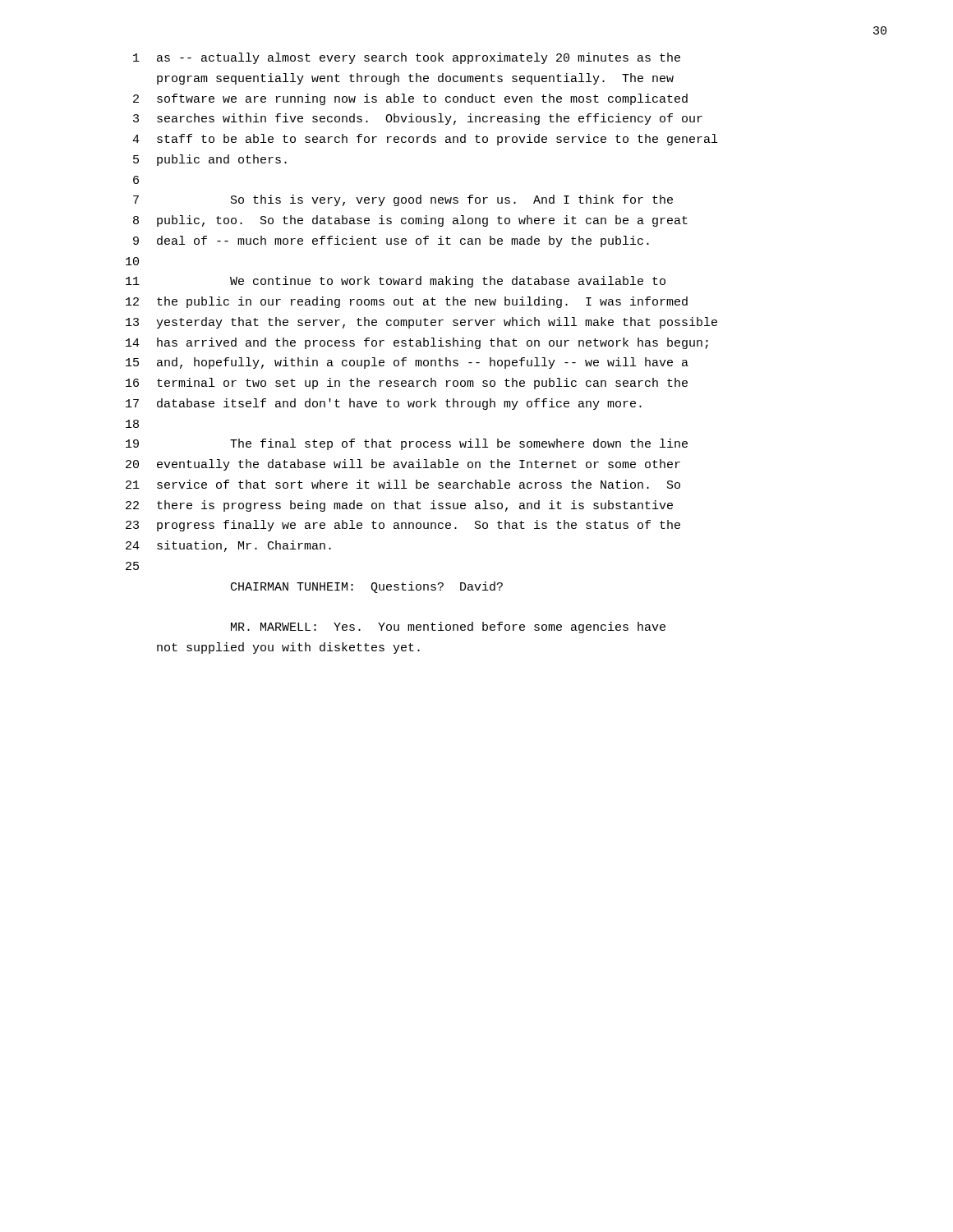953x1232 pixels.
Task: Click on the text block containing "1 as -- actually almost"
Action: [x=493, y=354]
